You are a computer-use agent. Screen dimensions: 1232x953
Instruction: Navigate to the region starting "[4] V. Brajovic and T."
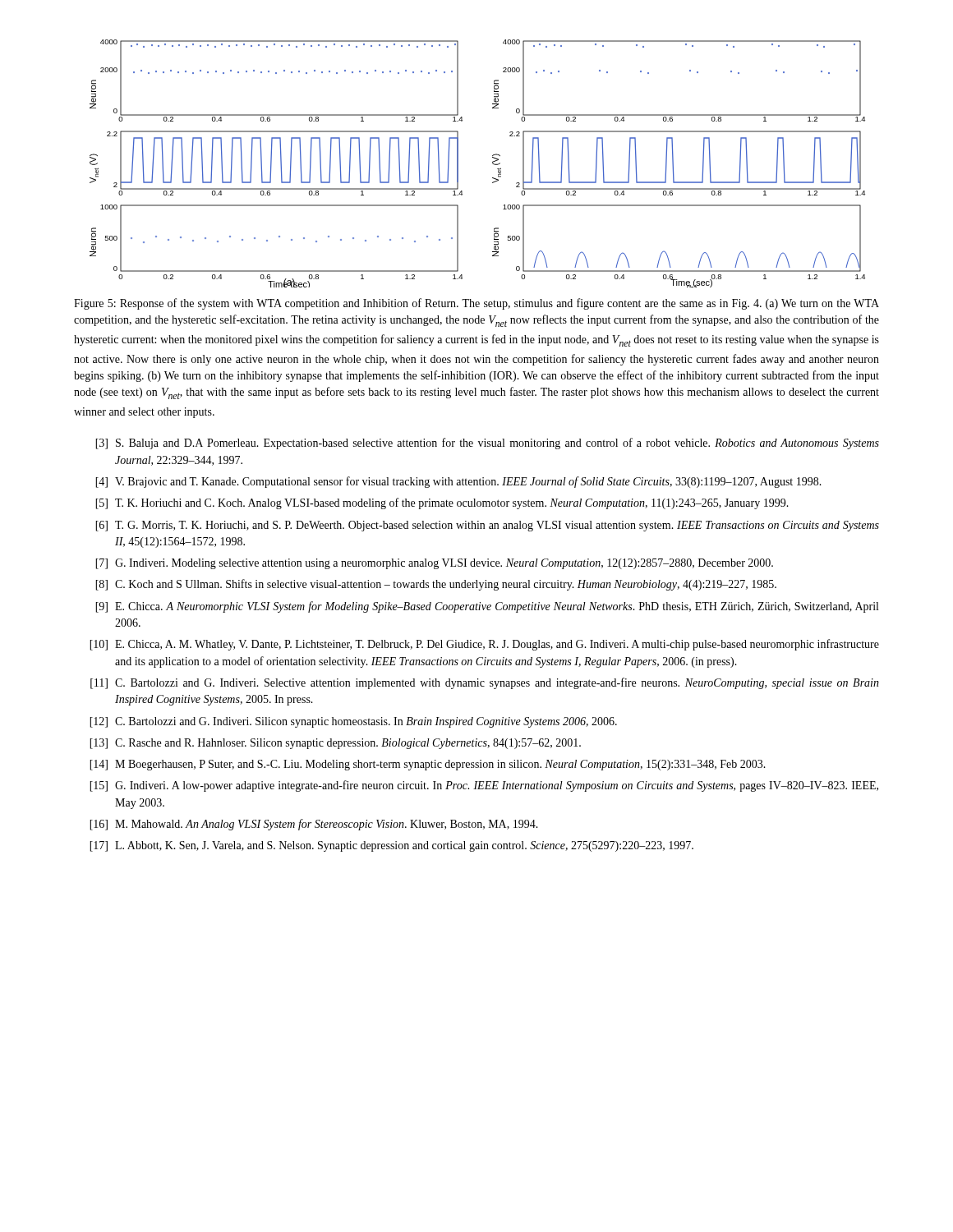pos(476,482)
